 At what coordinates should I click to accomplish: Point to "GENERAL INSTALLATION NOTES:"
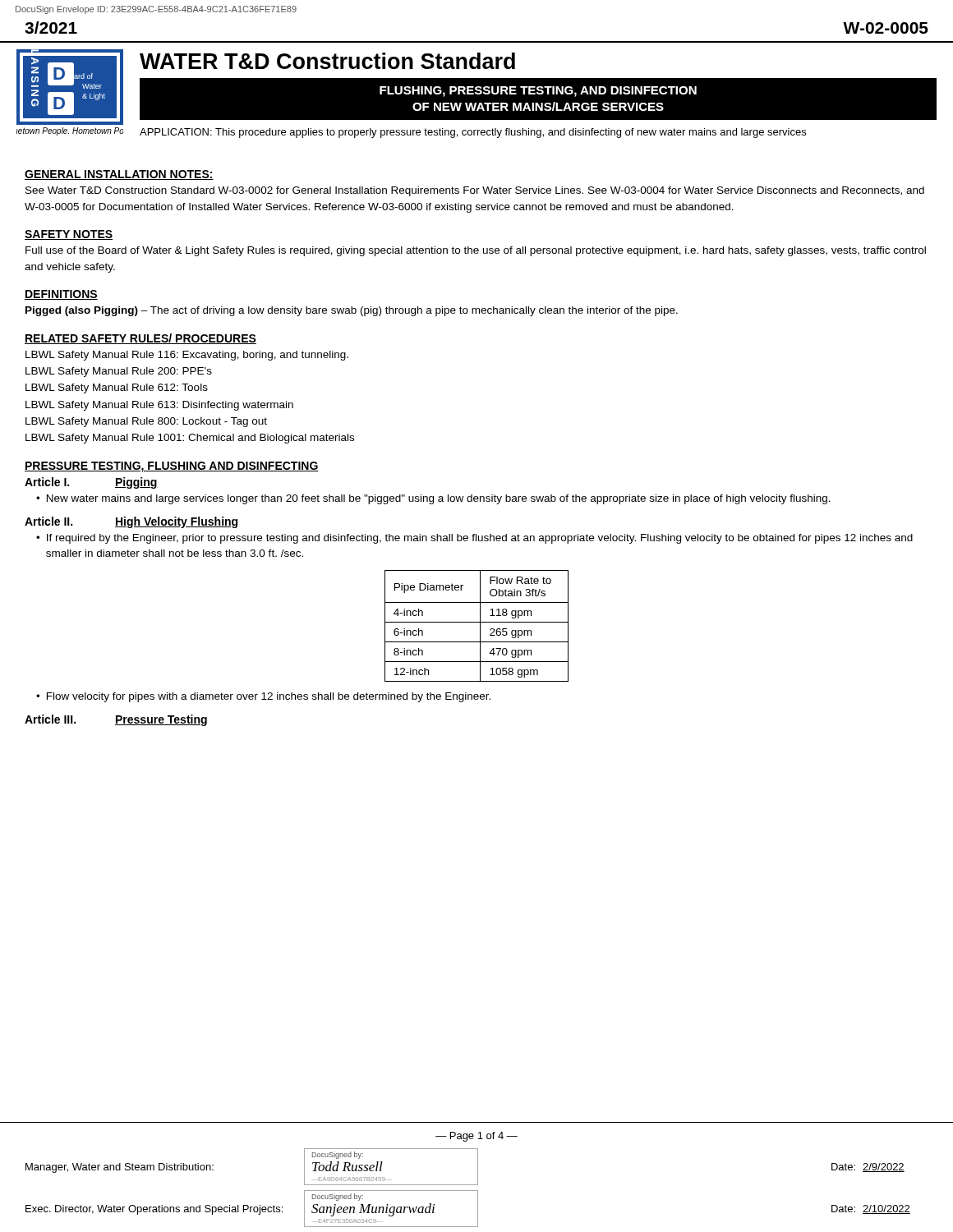[x=119, y=174]
